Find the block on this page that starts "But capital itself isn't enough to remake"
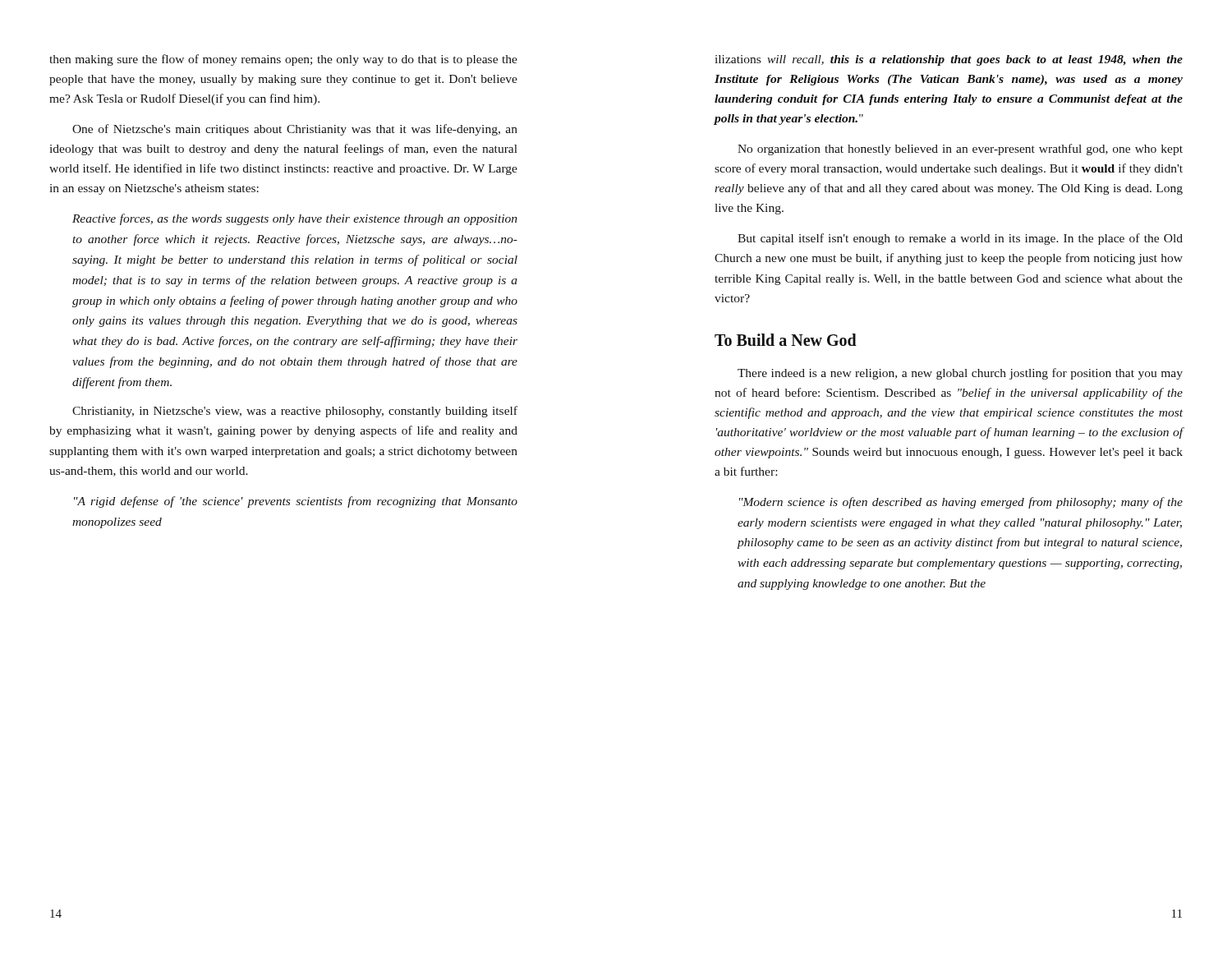 pos(949,268)
